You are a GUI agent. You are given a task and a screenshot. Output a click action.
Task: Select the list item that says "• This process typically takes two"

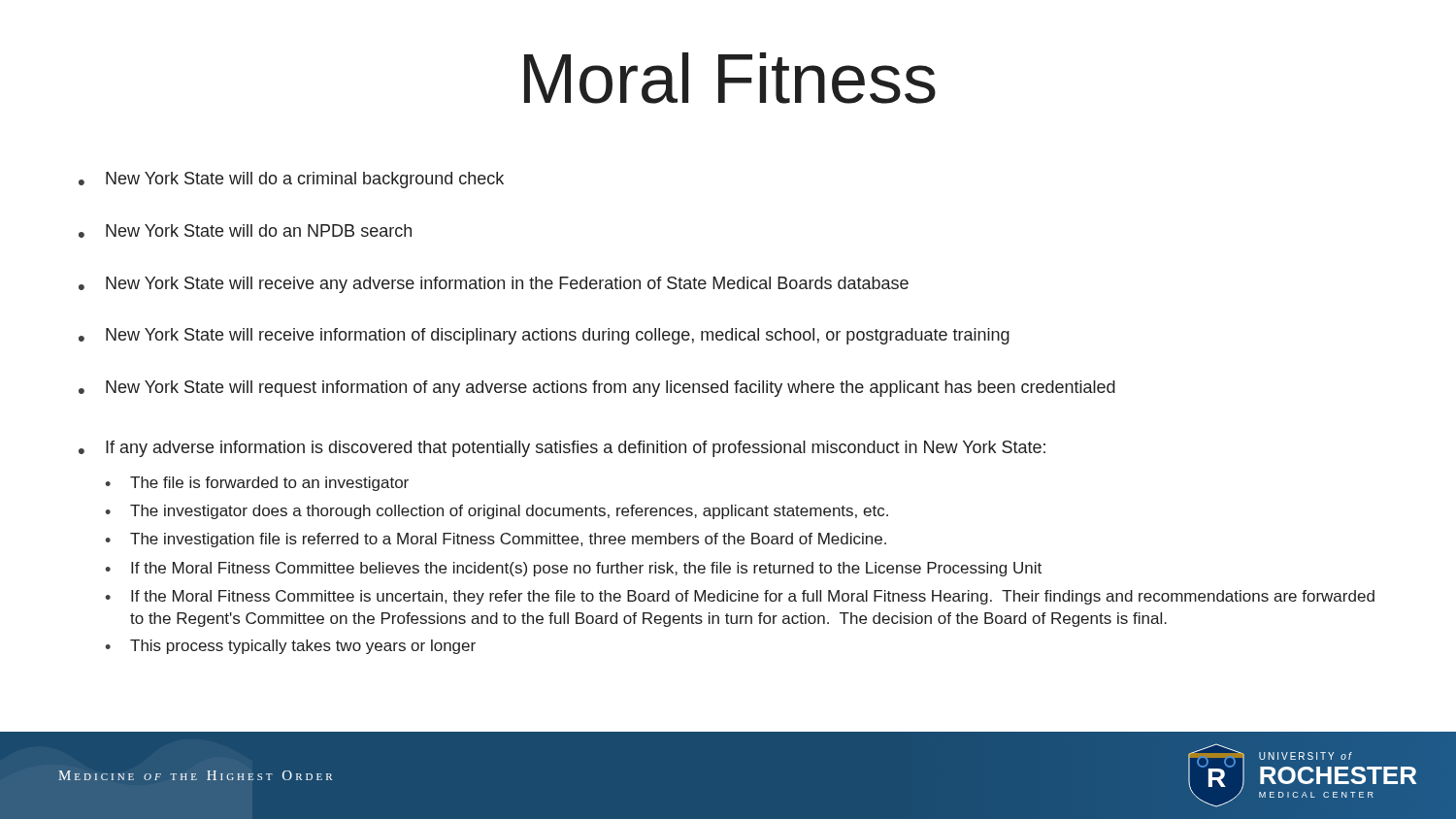(x=290, y=647)
